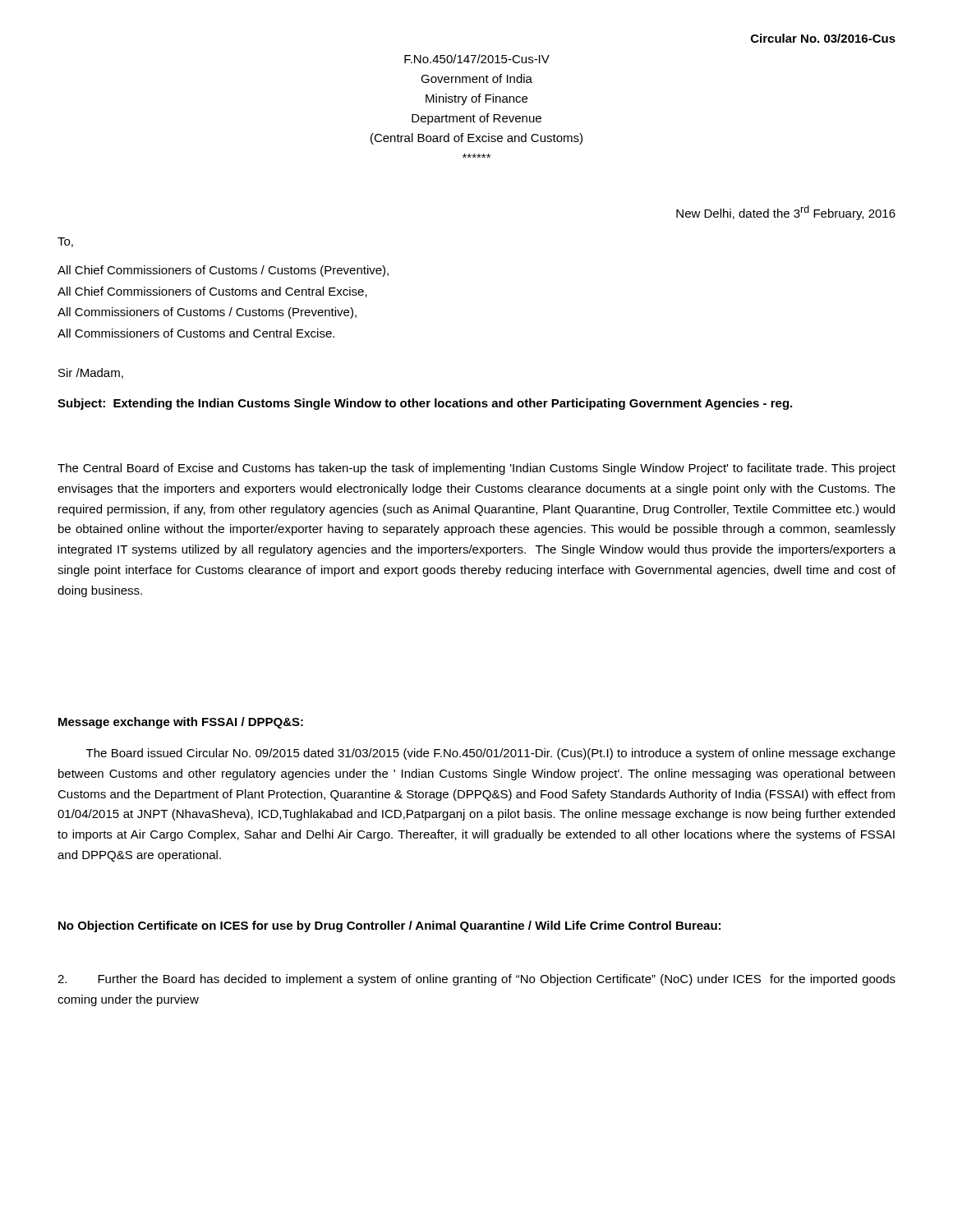The image size is (953, 1232).
Task: Select the text that reads "Sir /Madam,"
Action: coord(91,372)
